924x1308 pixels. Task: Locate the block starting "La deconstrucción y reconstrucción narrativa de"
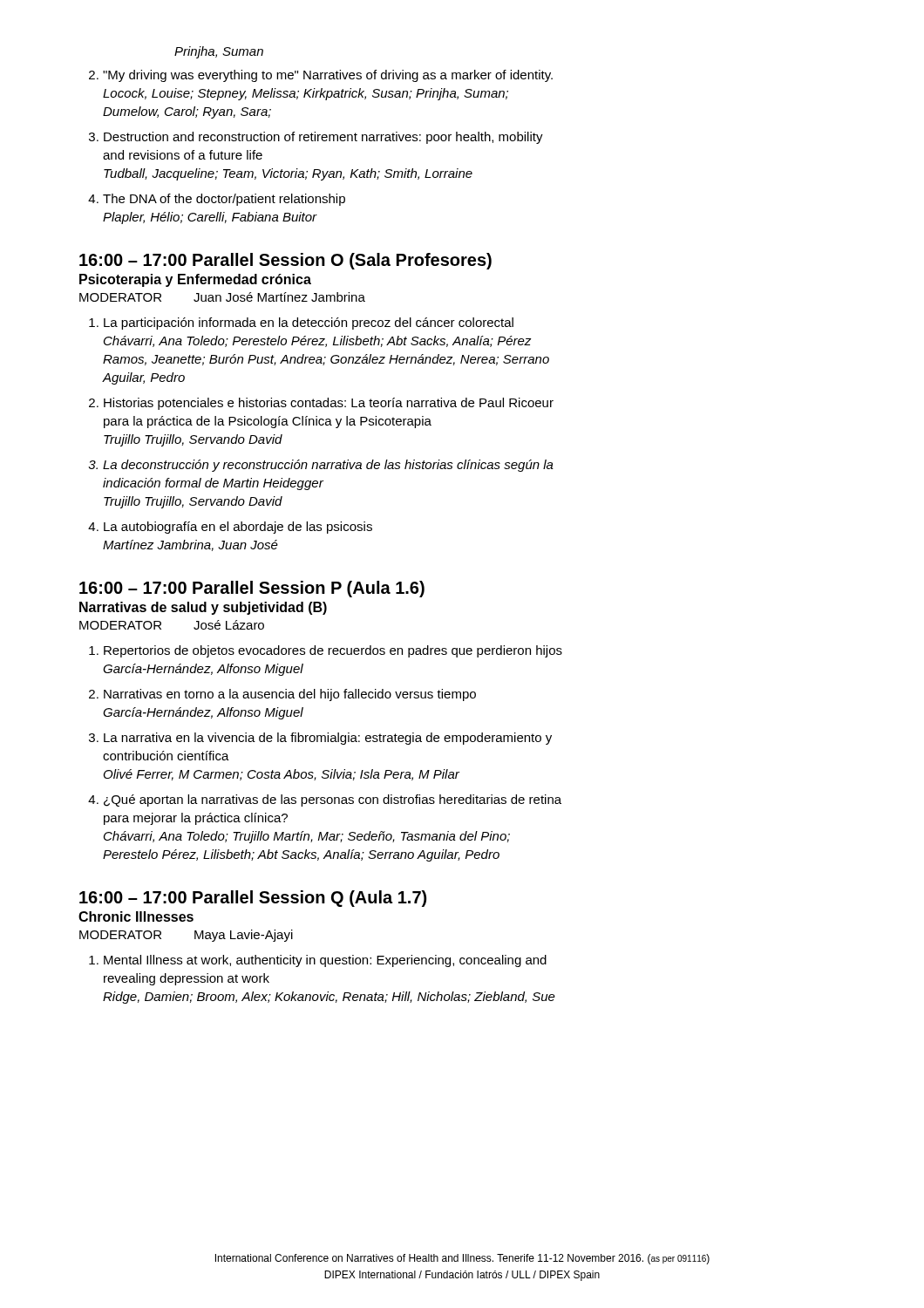pyautogui.click(x=328, y=466)
